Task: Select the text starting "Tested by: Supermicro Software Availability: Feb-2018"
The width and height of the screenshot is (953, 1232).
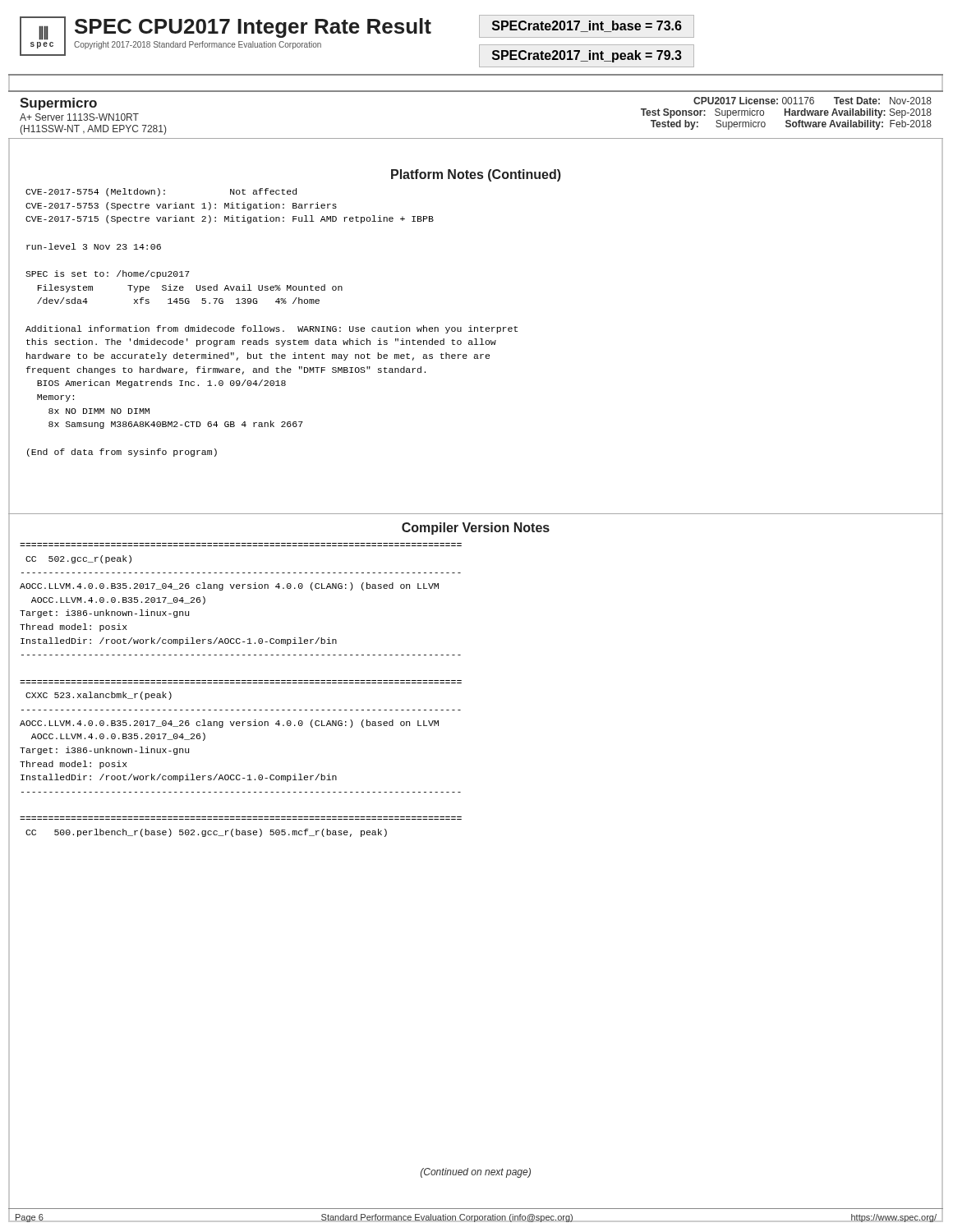Action: 791,124
